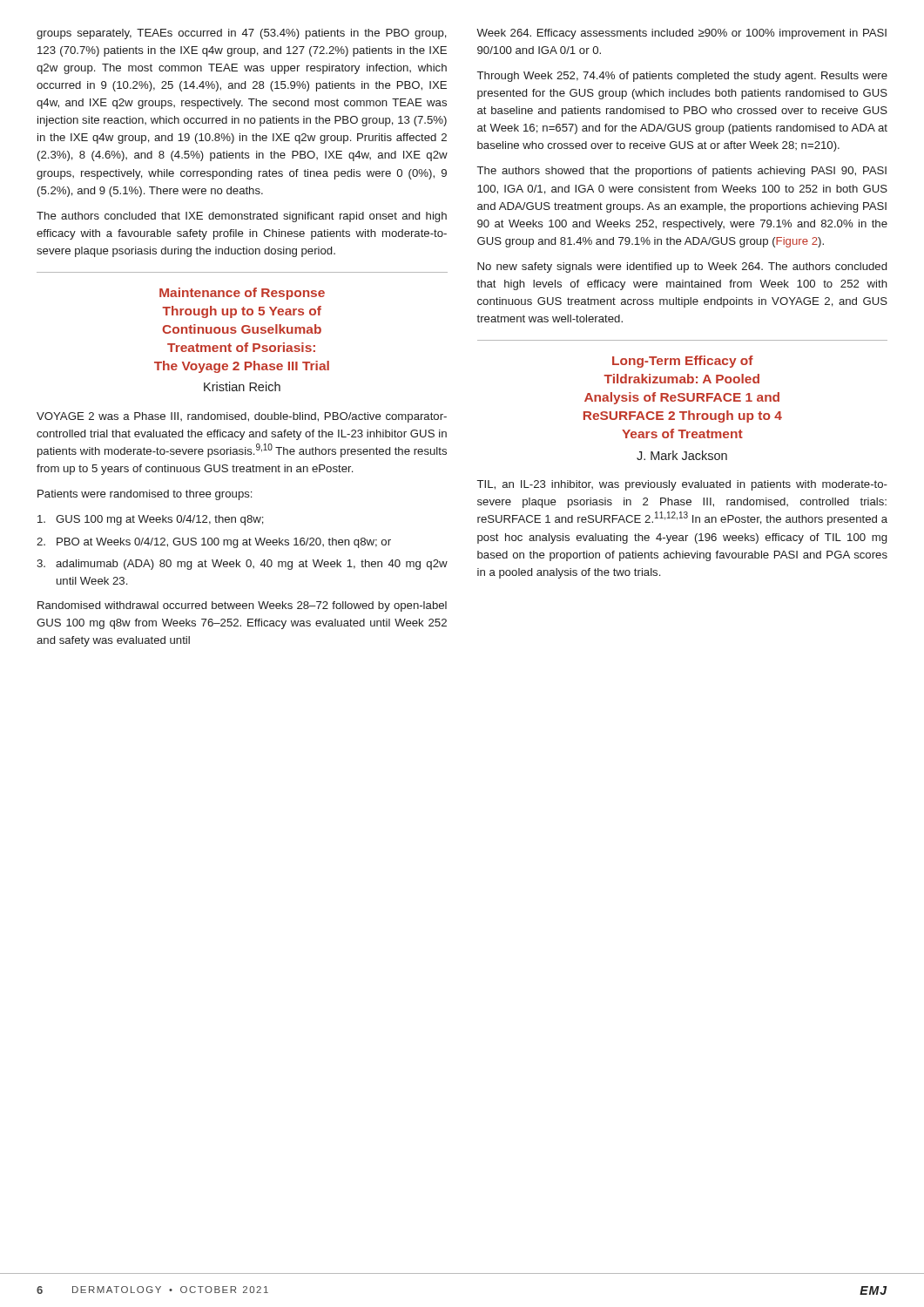Viewport: 924px width, 1307px height.
Task: Click on the list item that says "GUS 100 mg at Weeks 0/4/12,"
Action: [242, 520]
